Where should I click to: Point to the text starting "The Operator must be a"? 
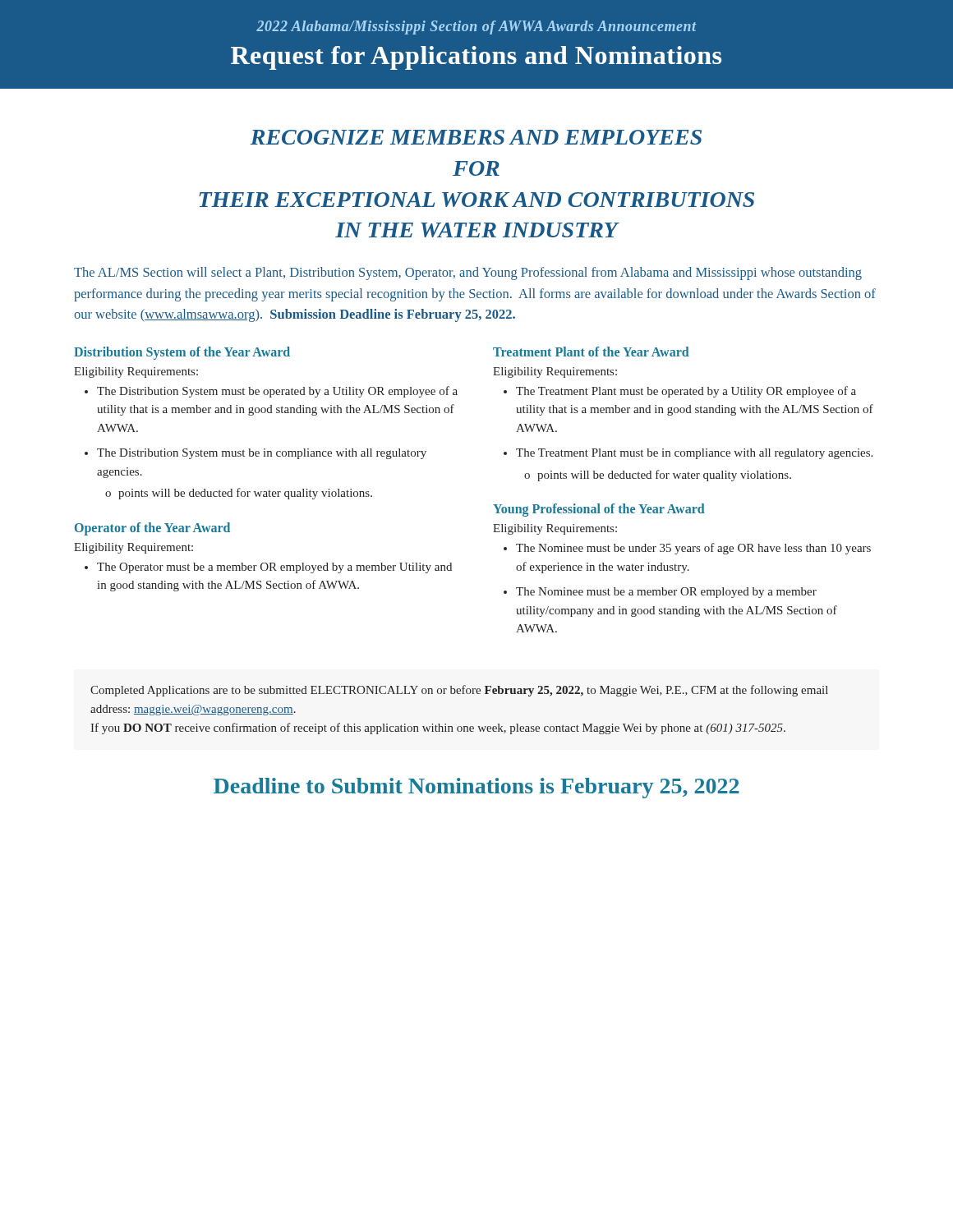pyautogui.click(x=279, y=576)
